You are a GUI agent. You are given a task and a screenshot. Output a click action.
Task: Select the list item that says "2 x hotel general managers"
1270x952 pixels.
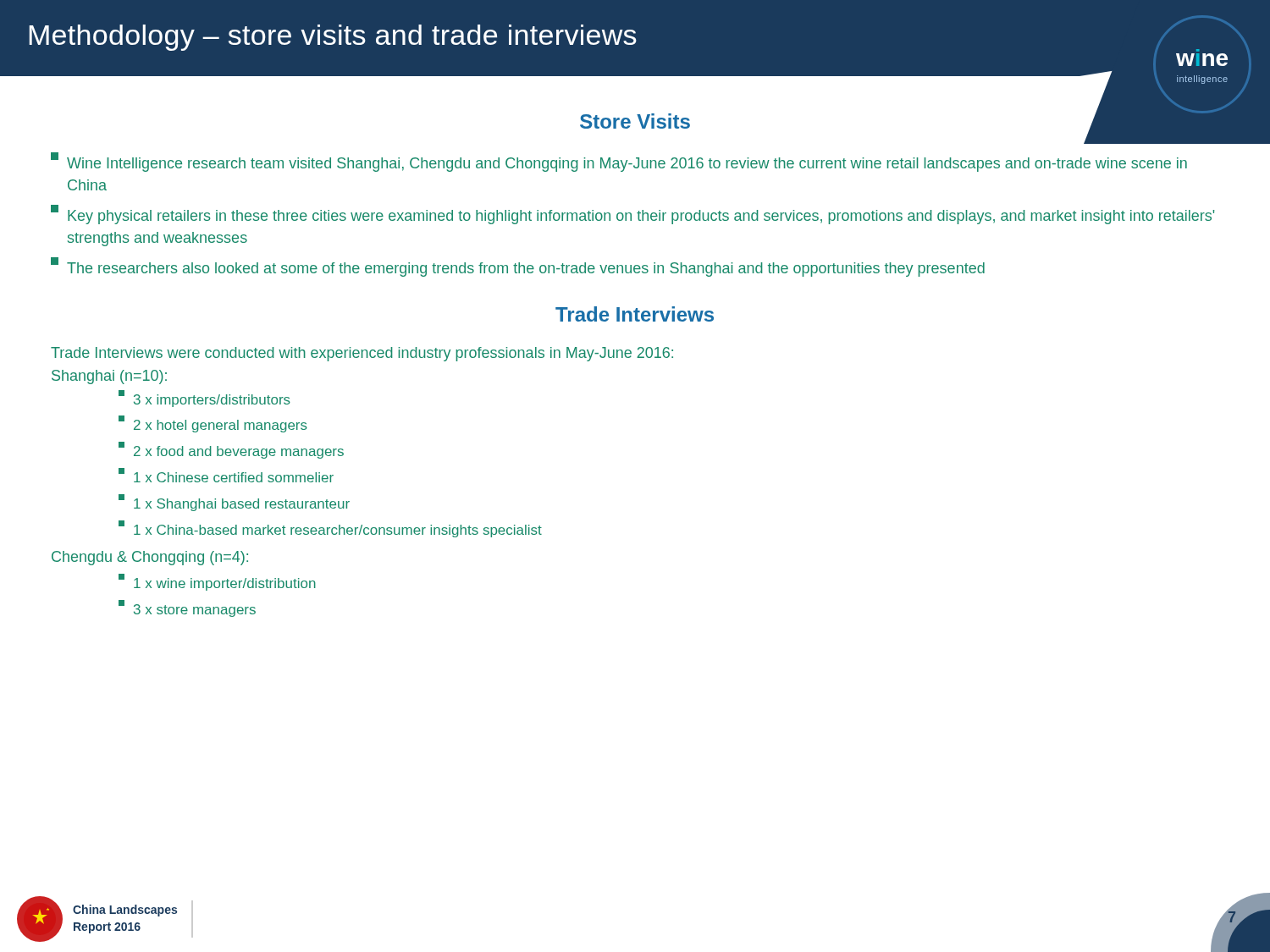(213, 426)
